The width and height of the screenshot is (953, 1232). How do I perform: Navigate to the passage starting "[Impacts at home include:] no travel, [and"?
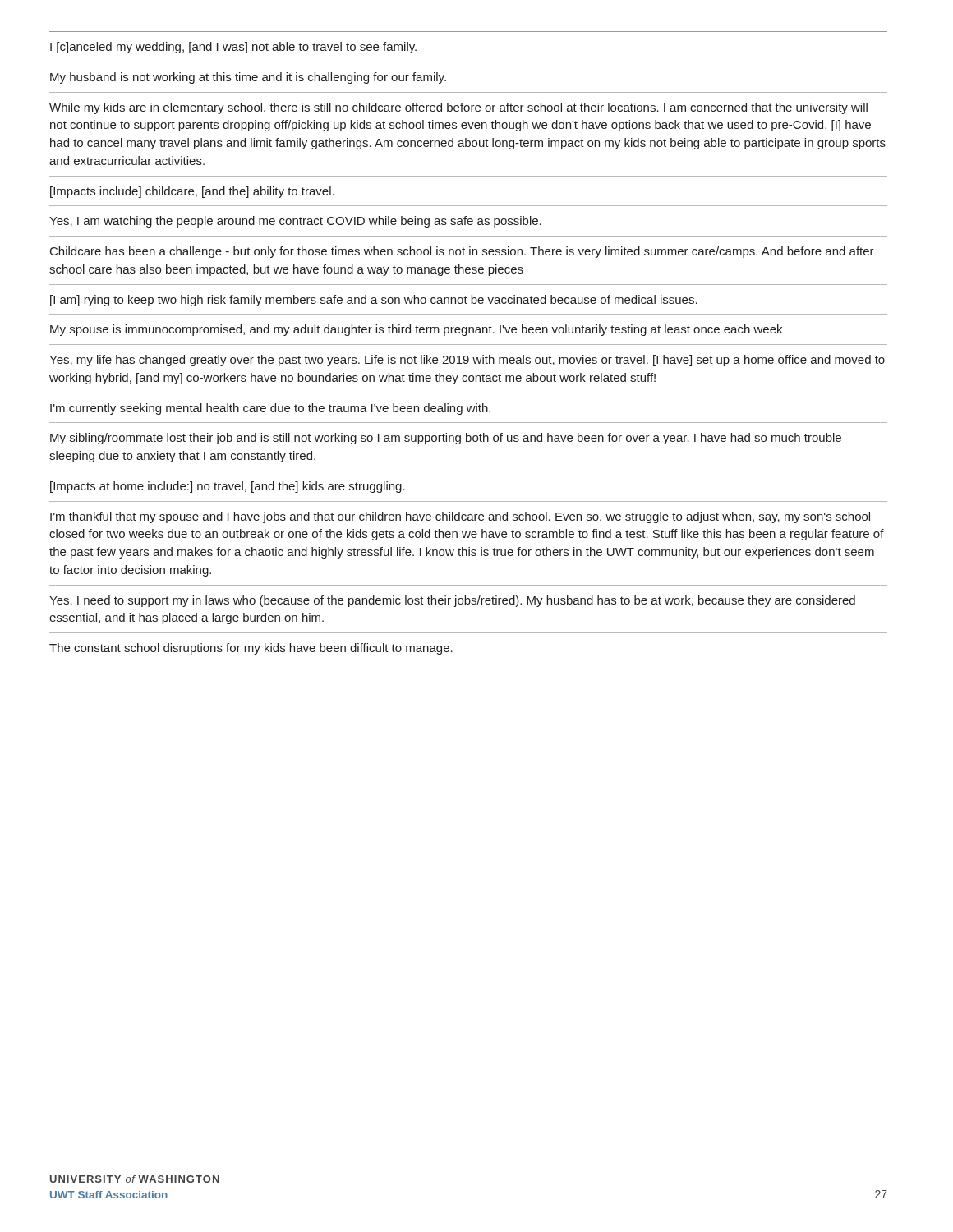(227, 486)
